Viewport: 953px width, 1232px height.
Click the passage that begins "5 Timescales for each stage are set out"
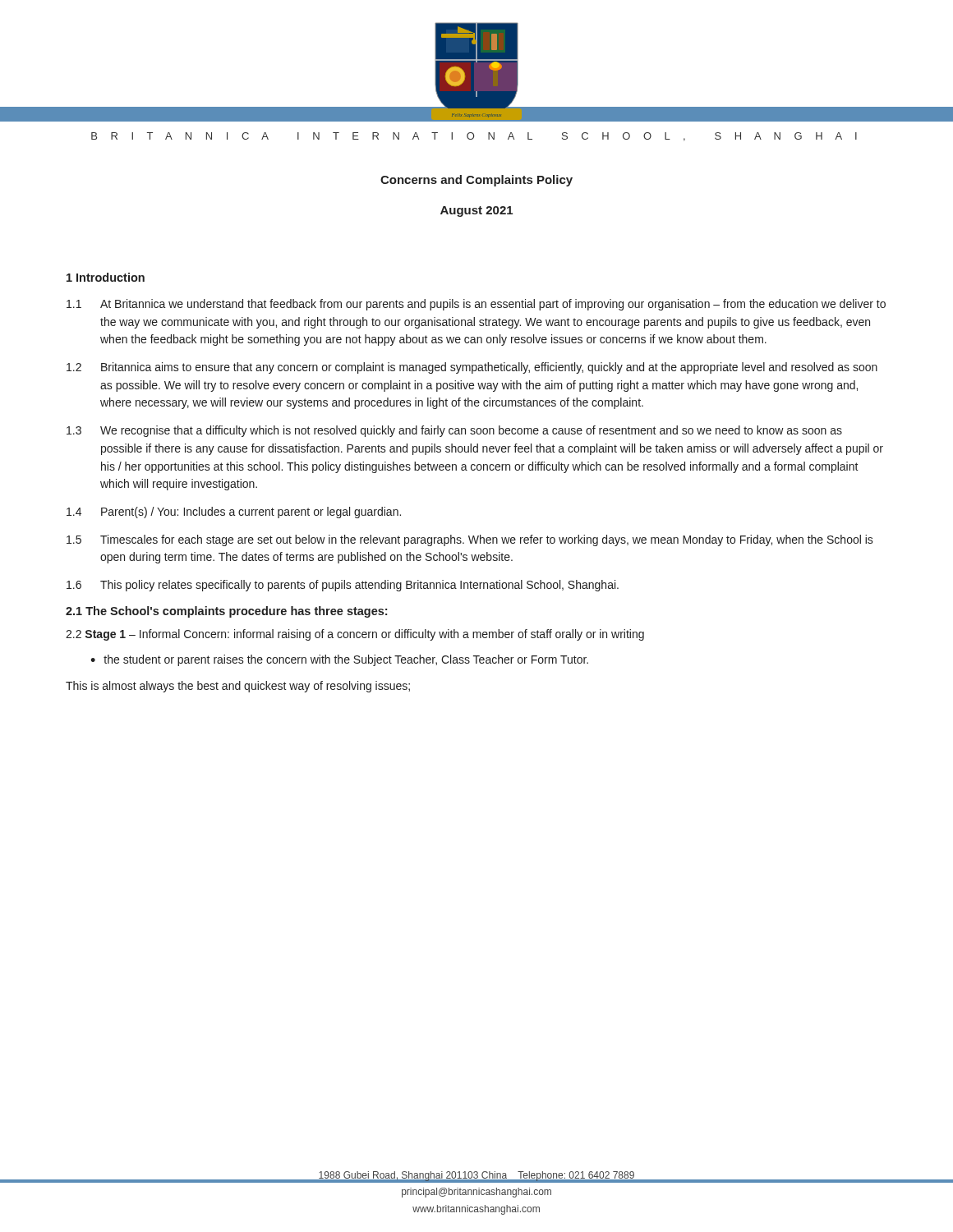point(476,549)
